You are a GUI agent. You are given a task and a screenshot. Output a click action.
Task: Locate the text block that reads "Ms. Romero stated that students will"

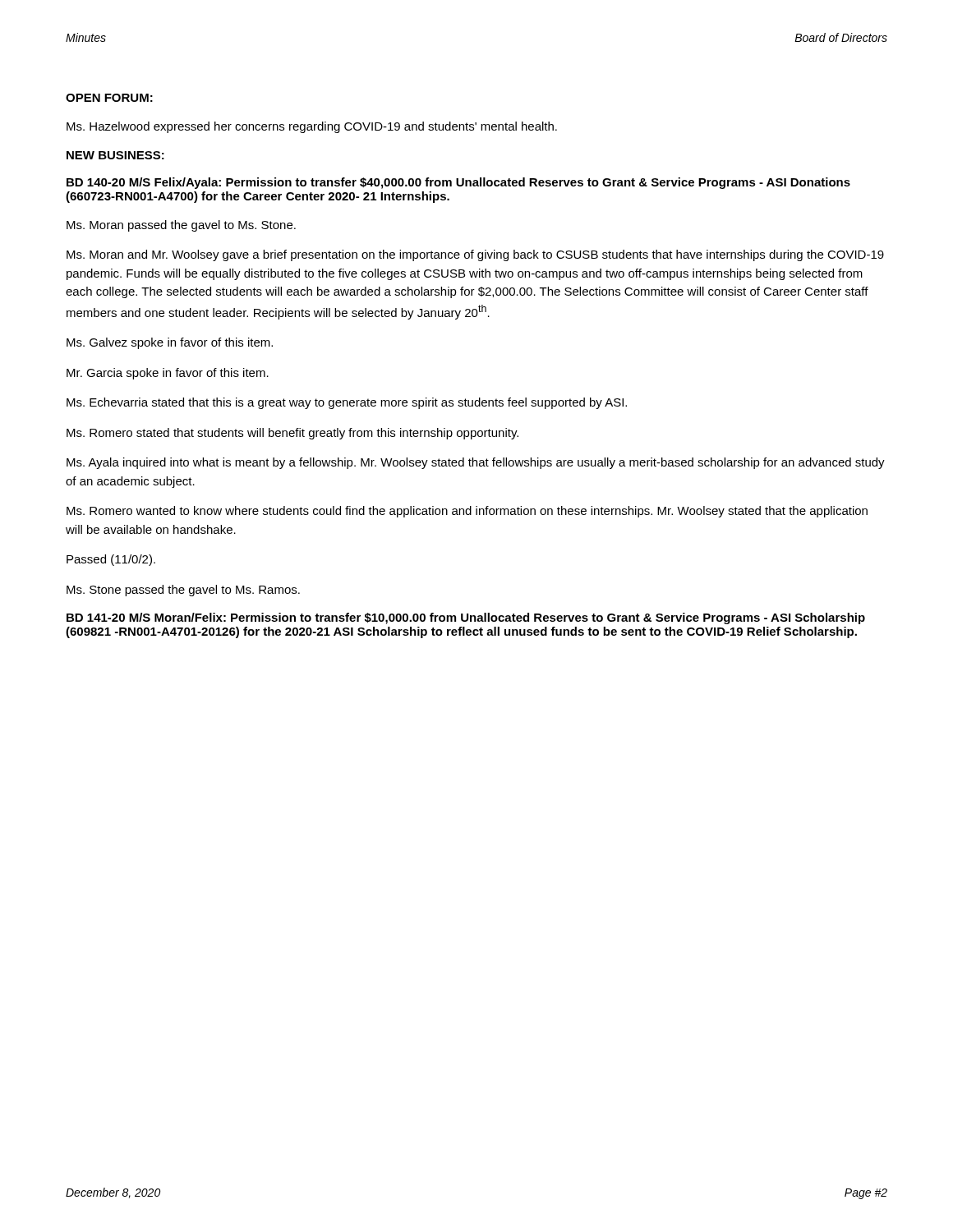coord(293,432)
